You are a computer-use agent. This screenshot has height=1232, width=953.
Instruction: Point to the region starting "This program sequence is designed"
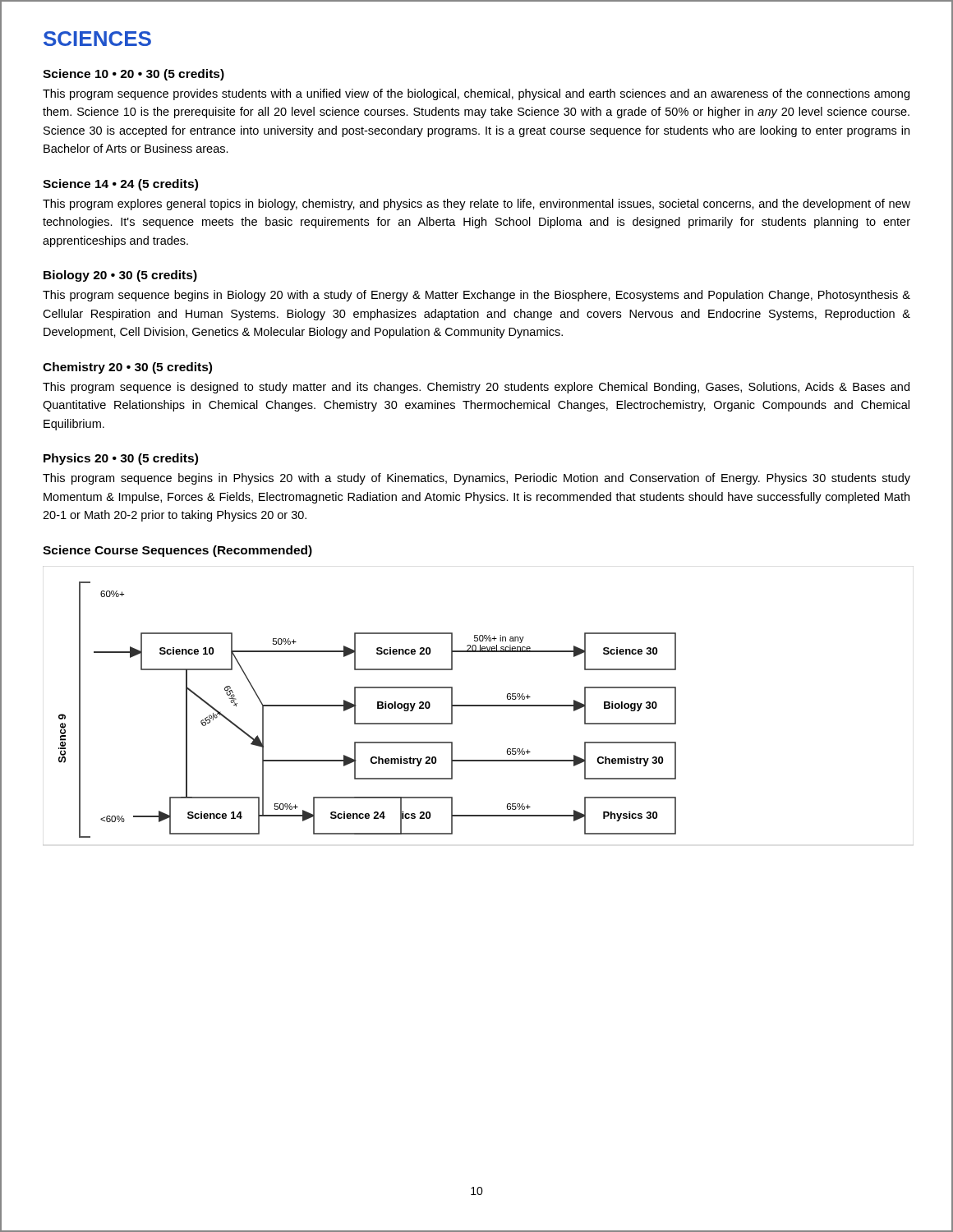click(x=476, y=405)
